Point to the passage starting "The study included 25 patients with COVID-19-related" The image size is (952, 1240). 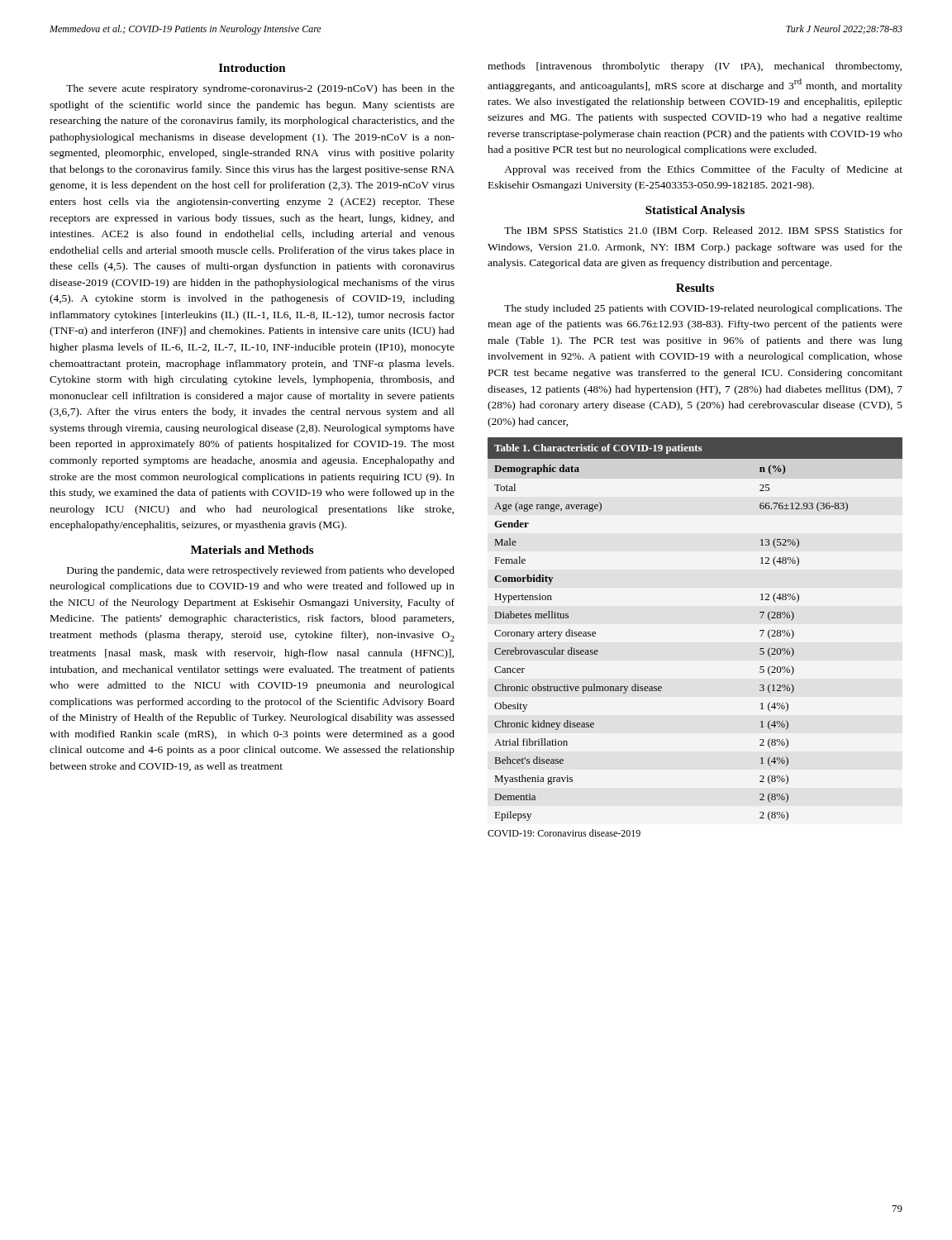pos(695,364)
